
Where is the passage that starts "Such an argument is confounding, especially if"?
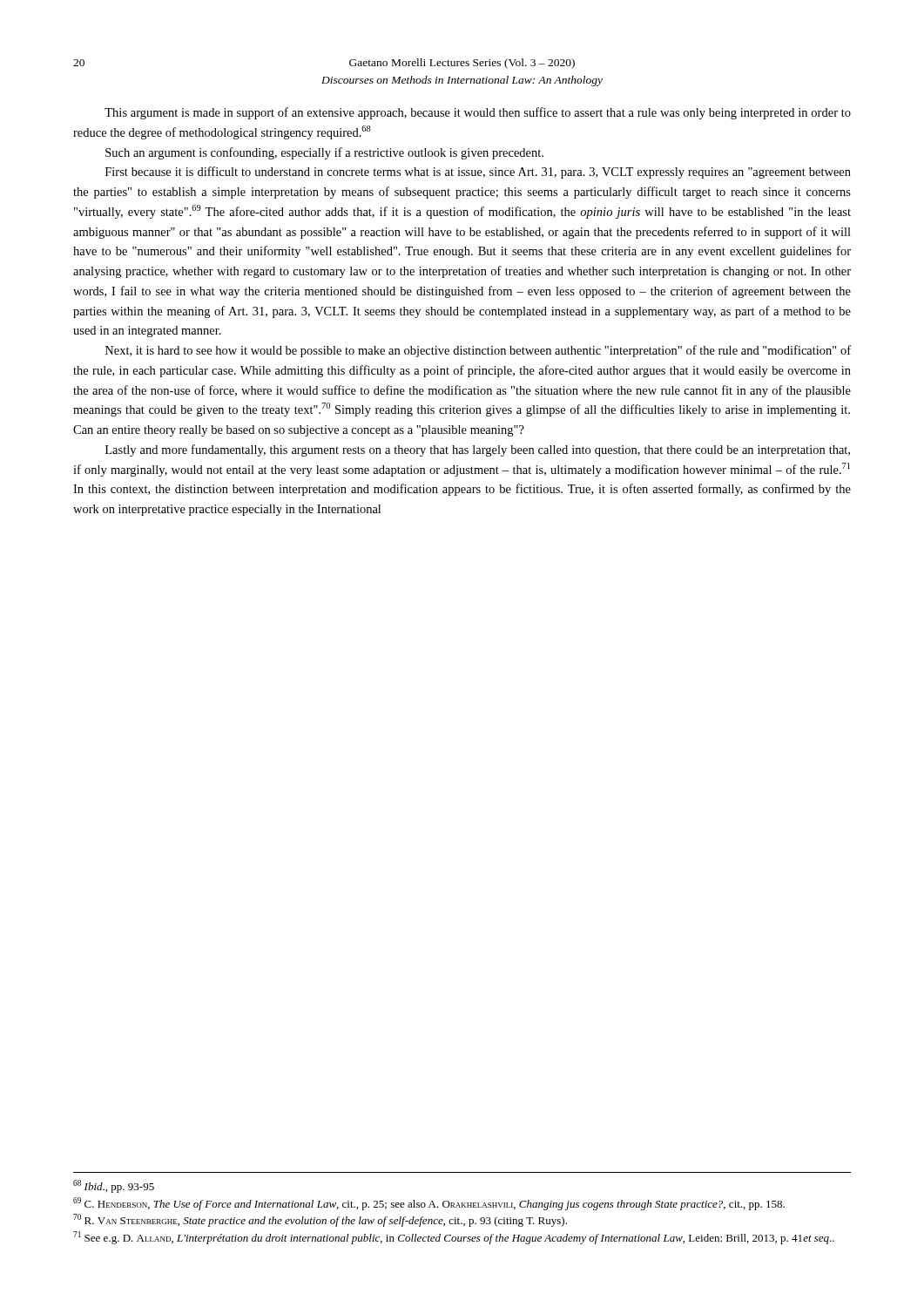point(324,152)
